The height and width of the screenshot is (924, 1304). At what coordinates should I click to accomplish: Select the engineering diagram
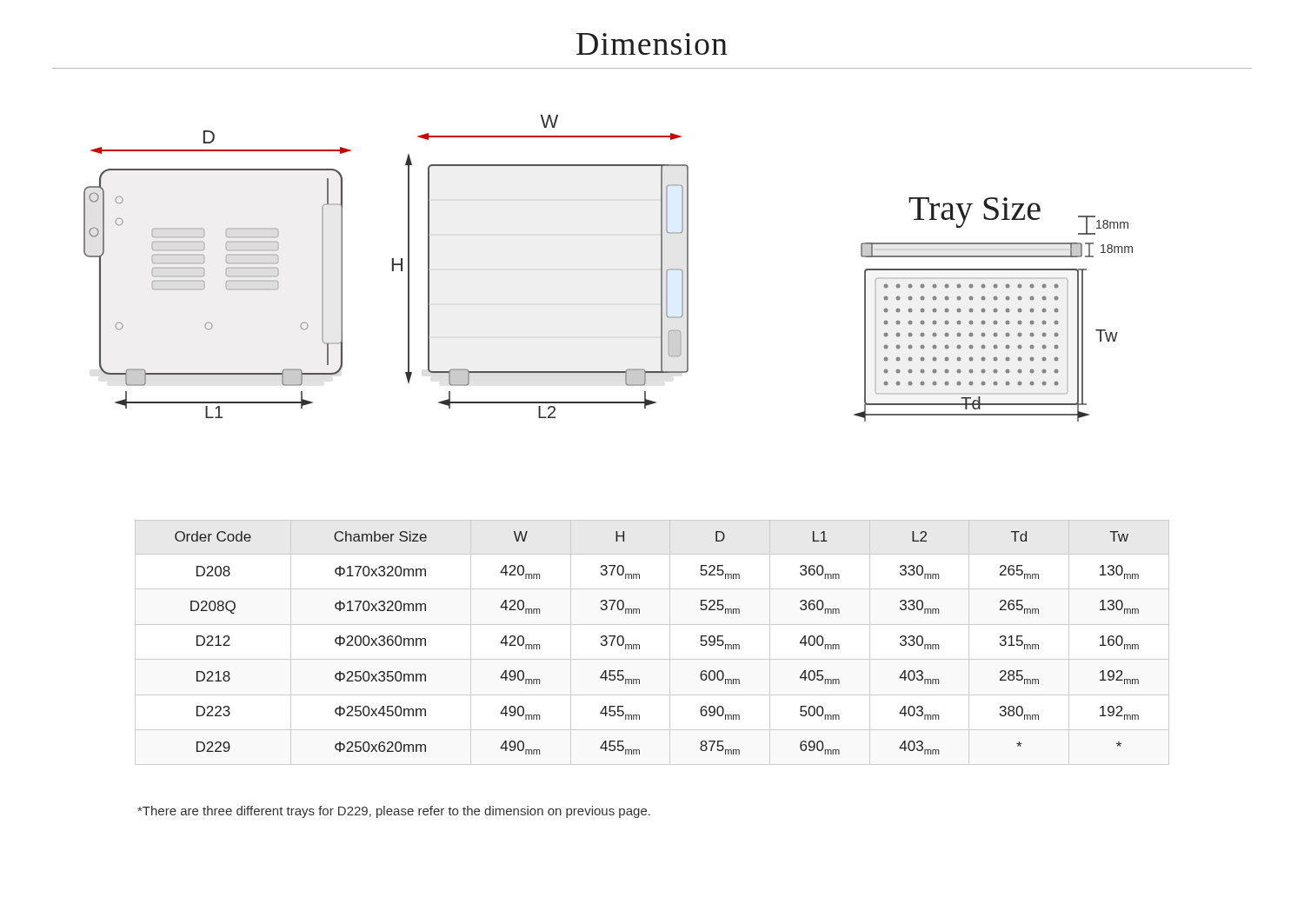tap(652, 254)
